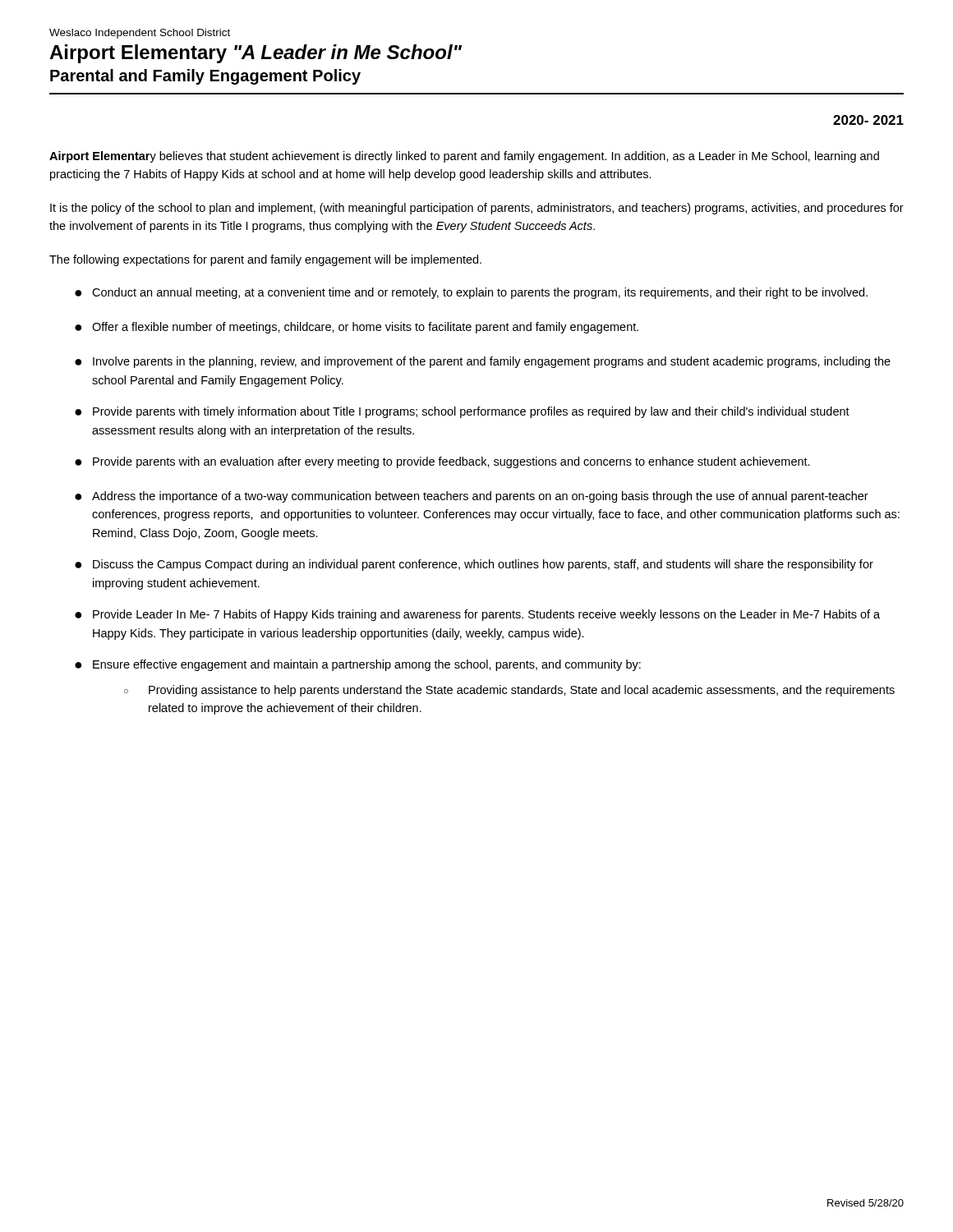Select the element starting "○ Providing assistance to help"
Viewport: 953px width, 1232px height.
click(x=513, y=699)
